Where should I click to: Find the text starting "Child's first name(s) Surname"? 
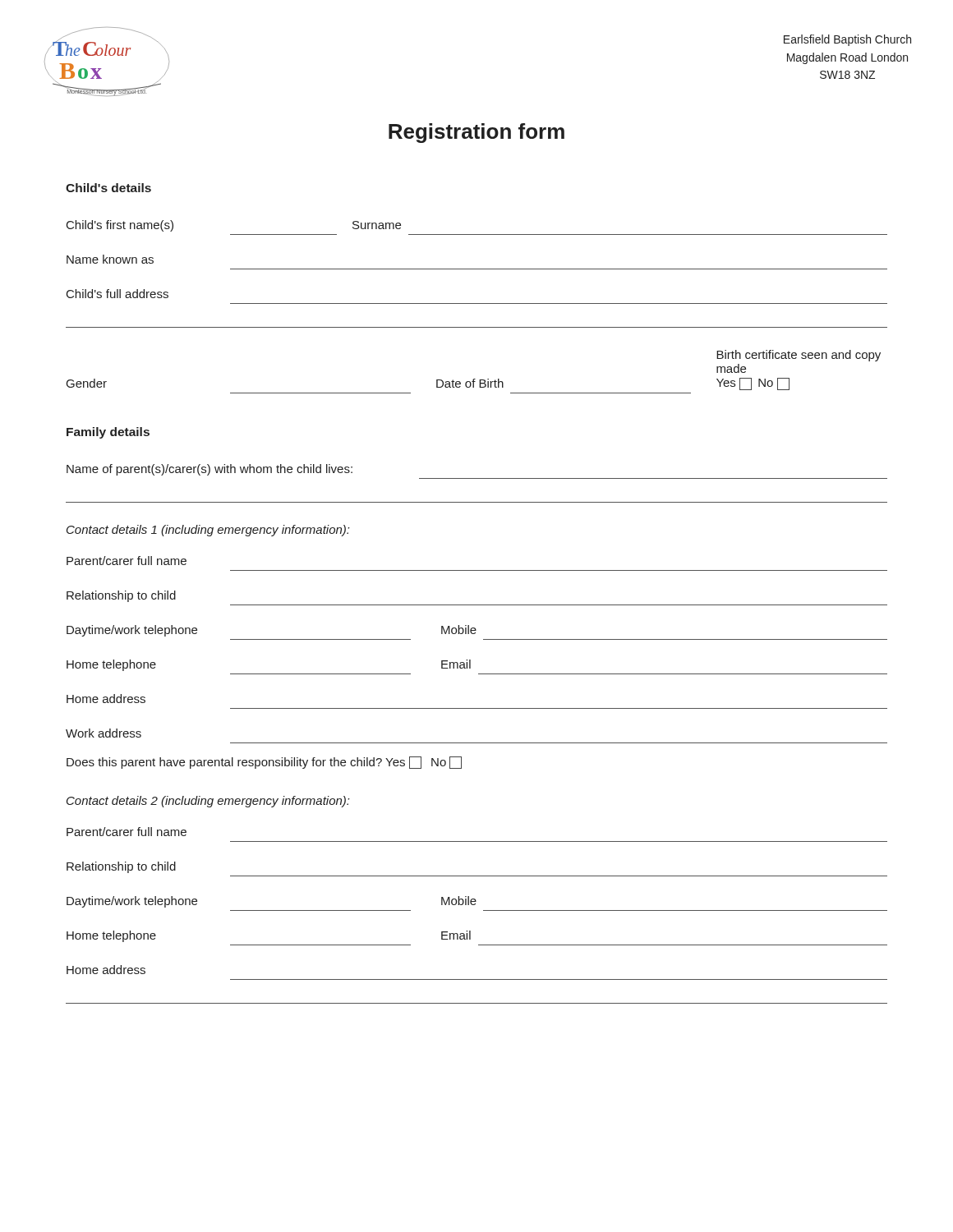476,226
